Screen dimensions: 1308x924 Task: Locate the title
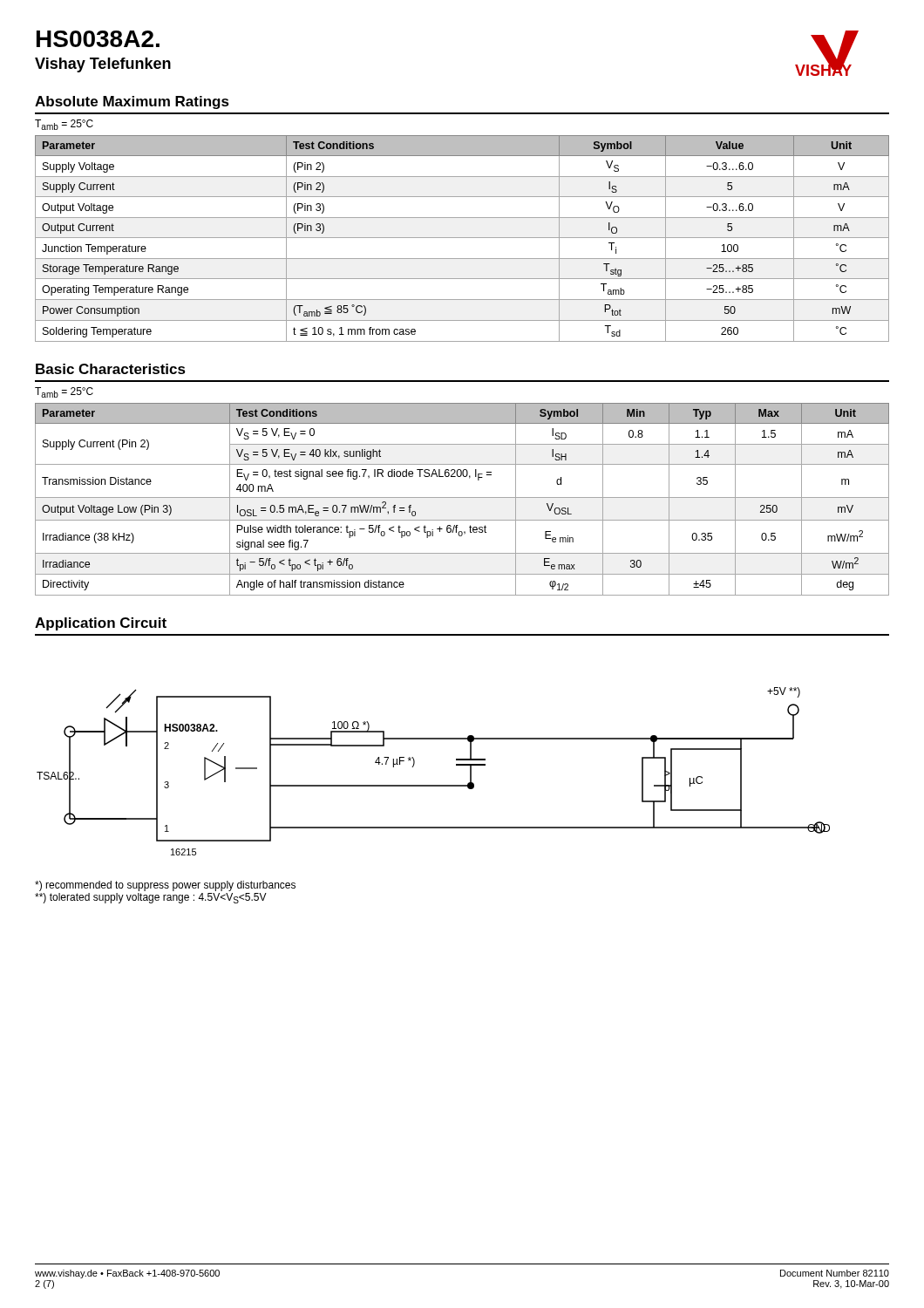pos(98,39)
